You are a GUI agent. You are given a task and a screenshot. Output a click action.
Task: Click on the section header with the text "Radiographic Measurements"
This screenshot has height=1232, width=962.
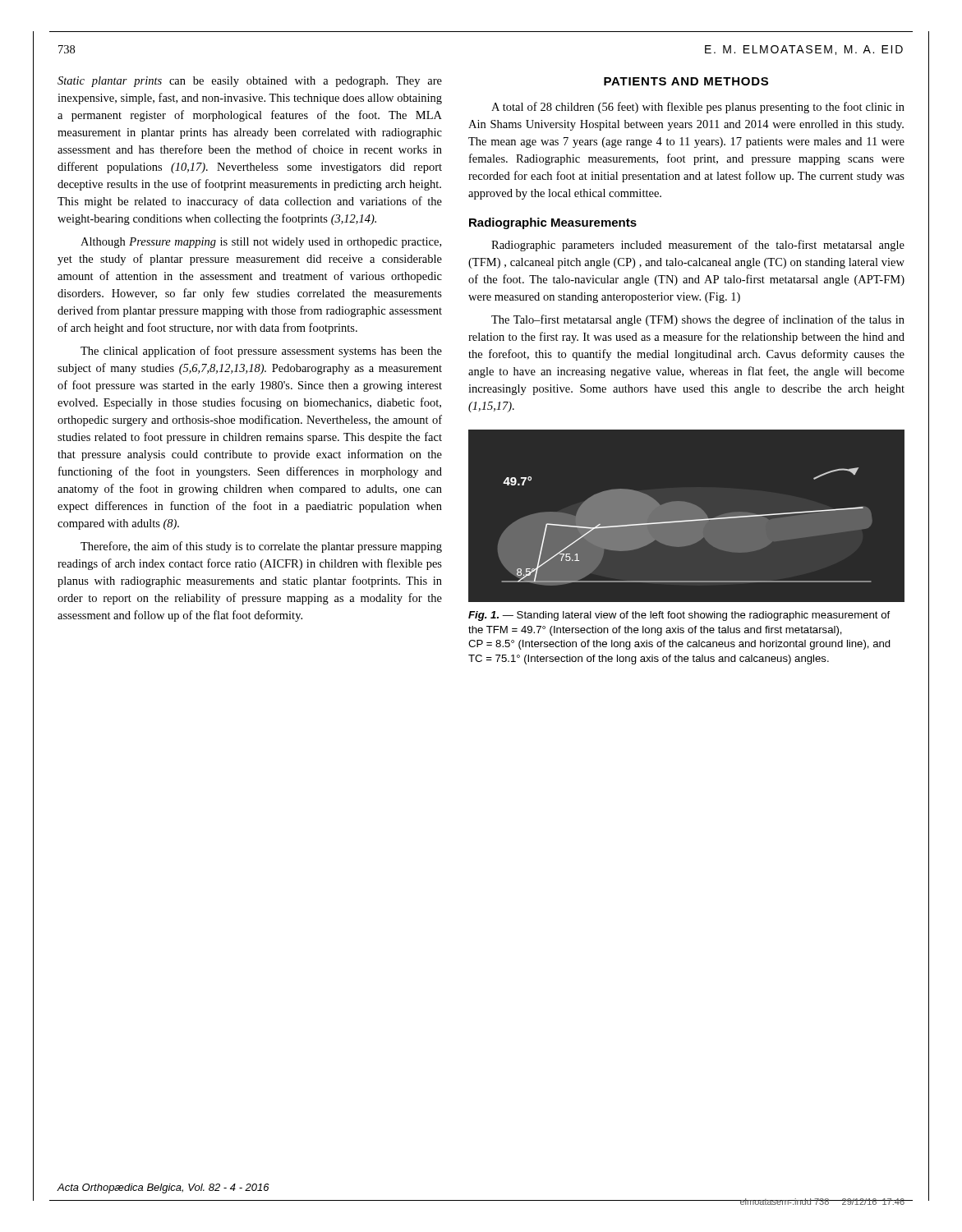(553, 223)
